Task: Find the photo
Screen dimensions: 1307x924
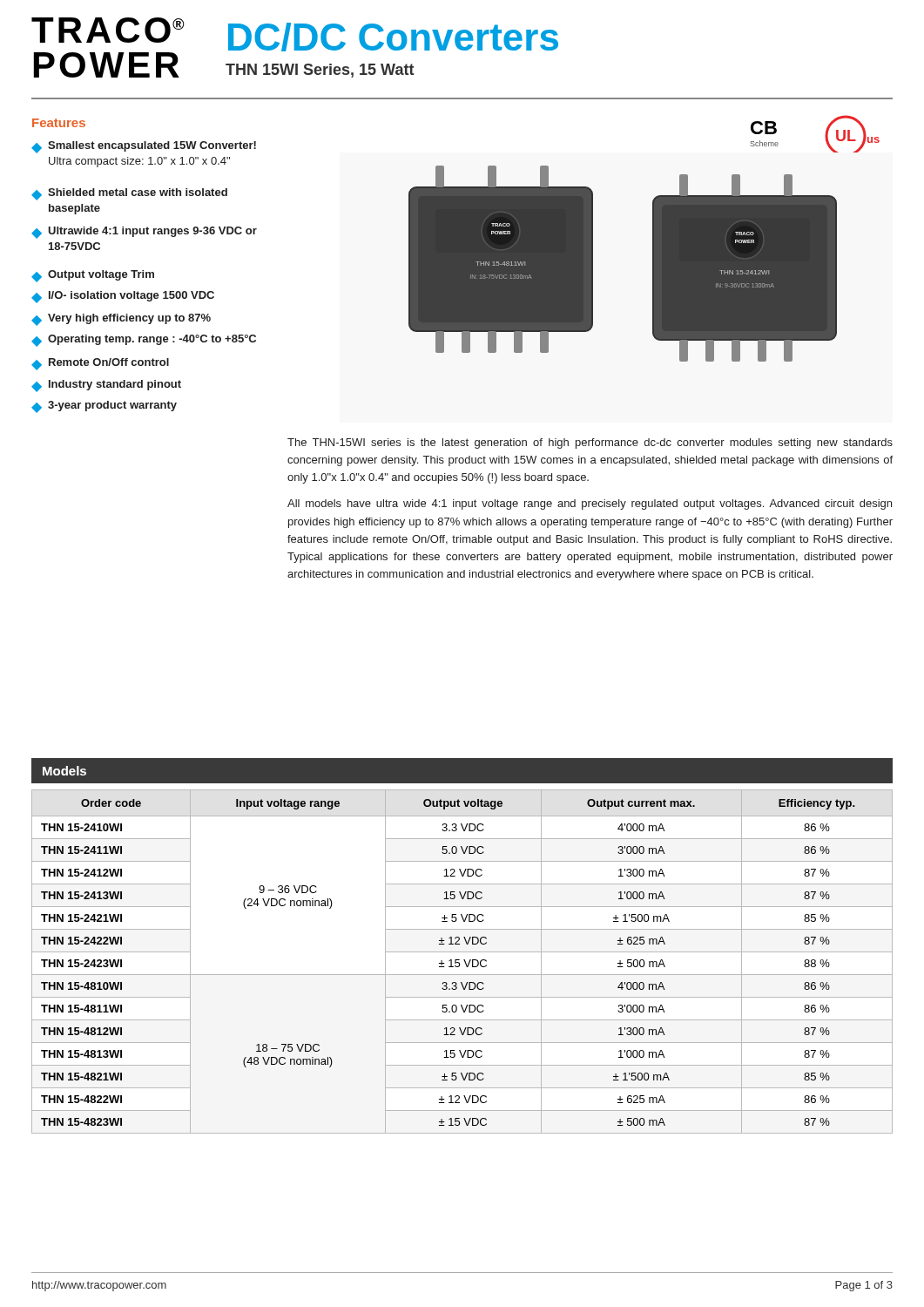Action: 616,288
